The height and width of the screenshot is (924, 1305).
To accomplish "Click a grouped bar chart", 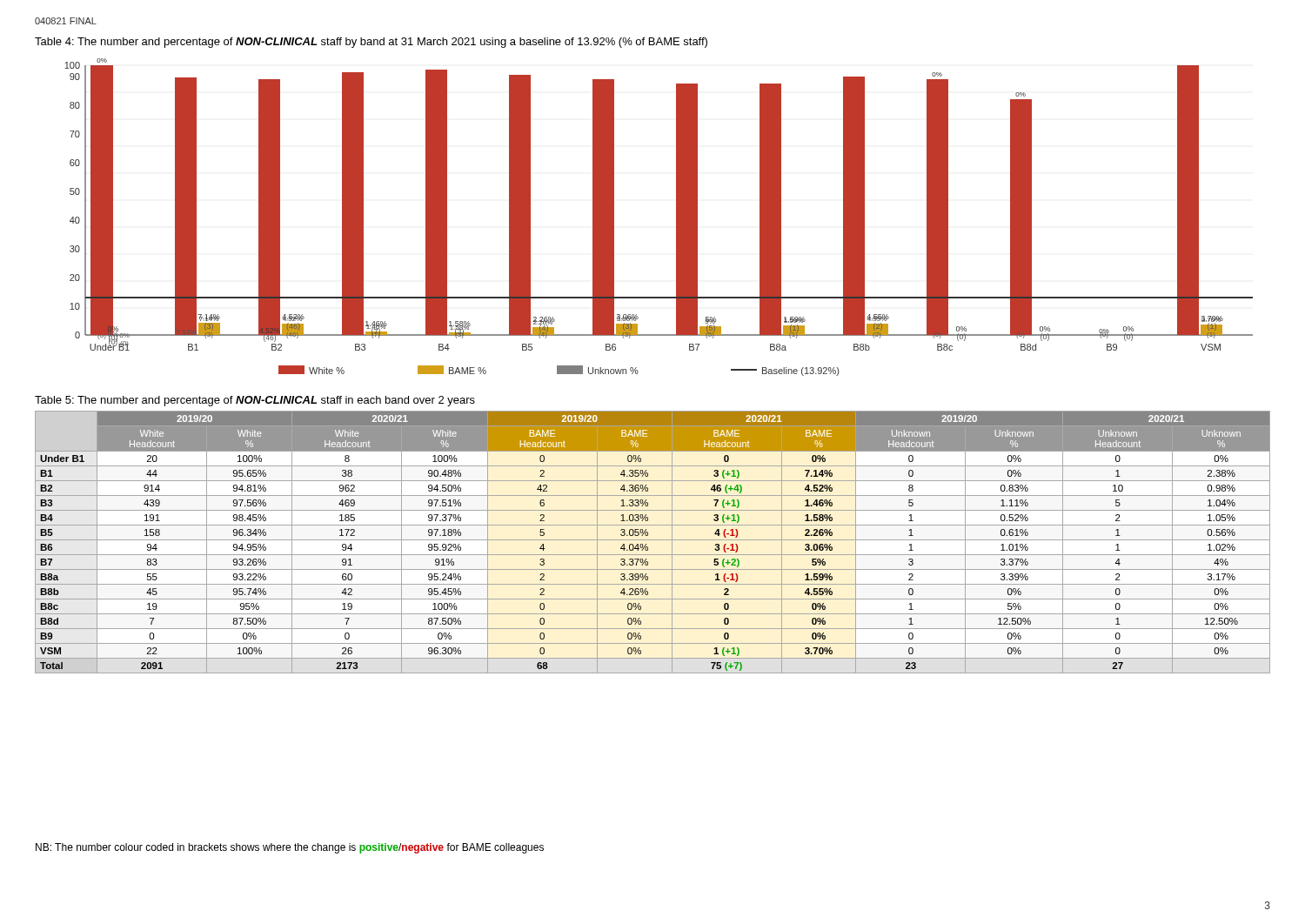I will (x=652, y=220).
